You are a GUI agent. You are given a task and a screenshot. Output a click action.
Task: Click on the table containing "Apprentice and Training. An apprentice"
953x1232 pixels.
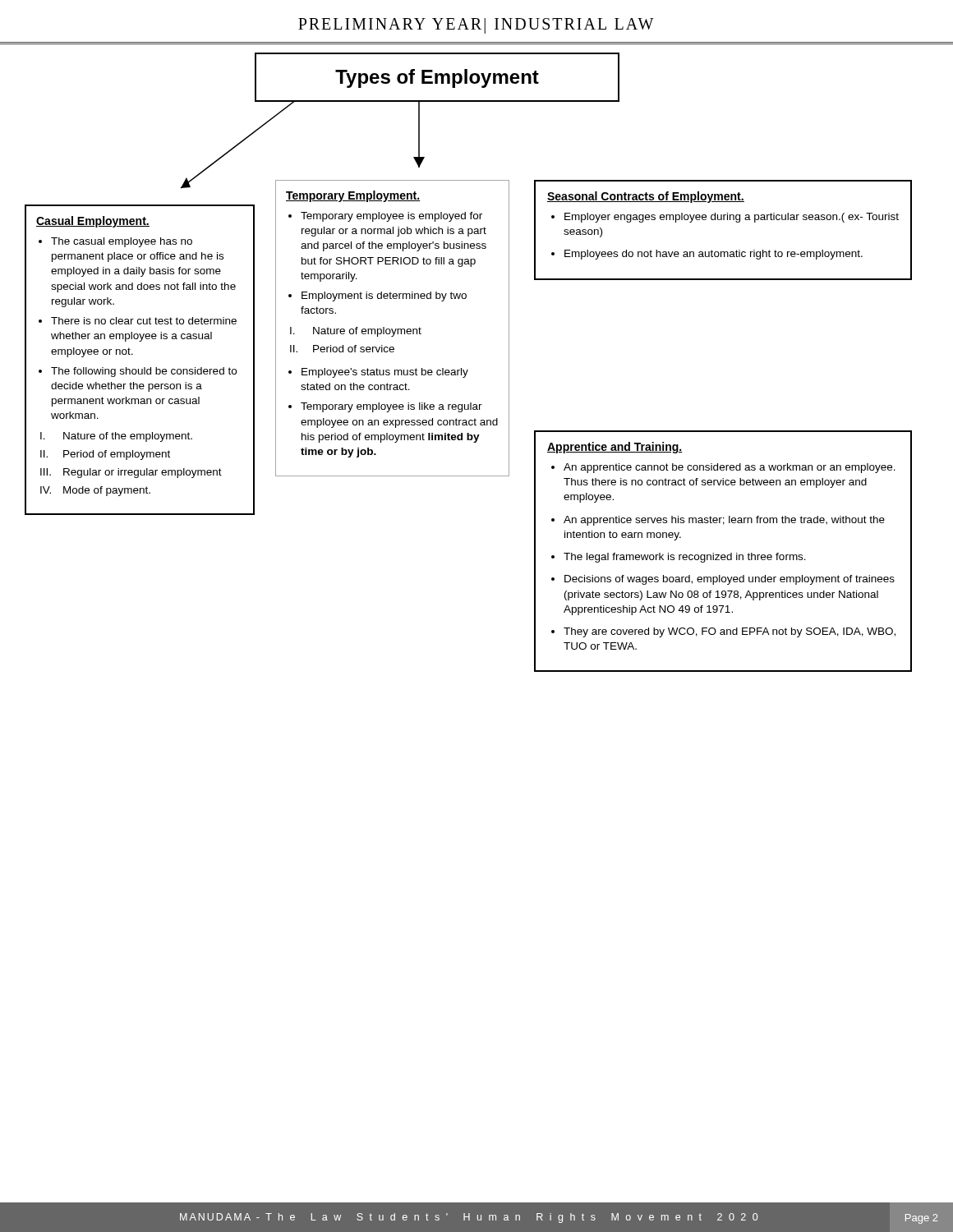[723, 551]
